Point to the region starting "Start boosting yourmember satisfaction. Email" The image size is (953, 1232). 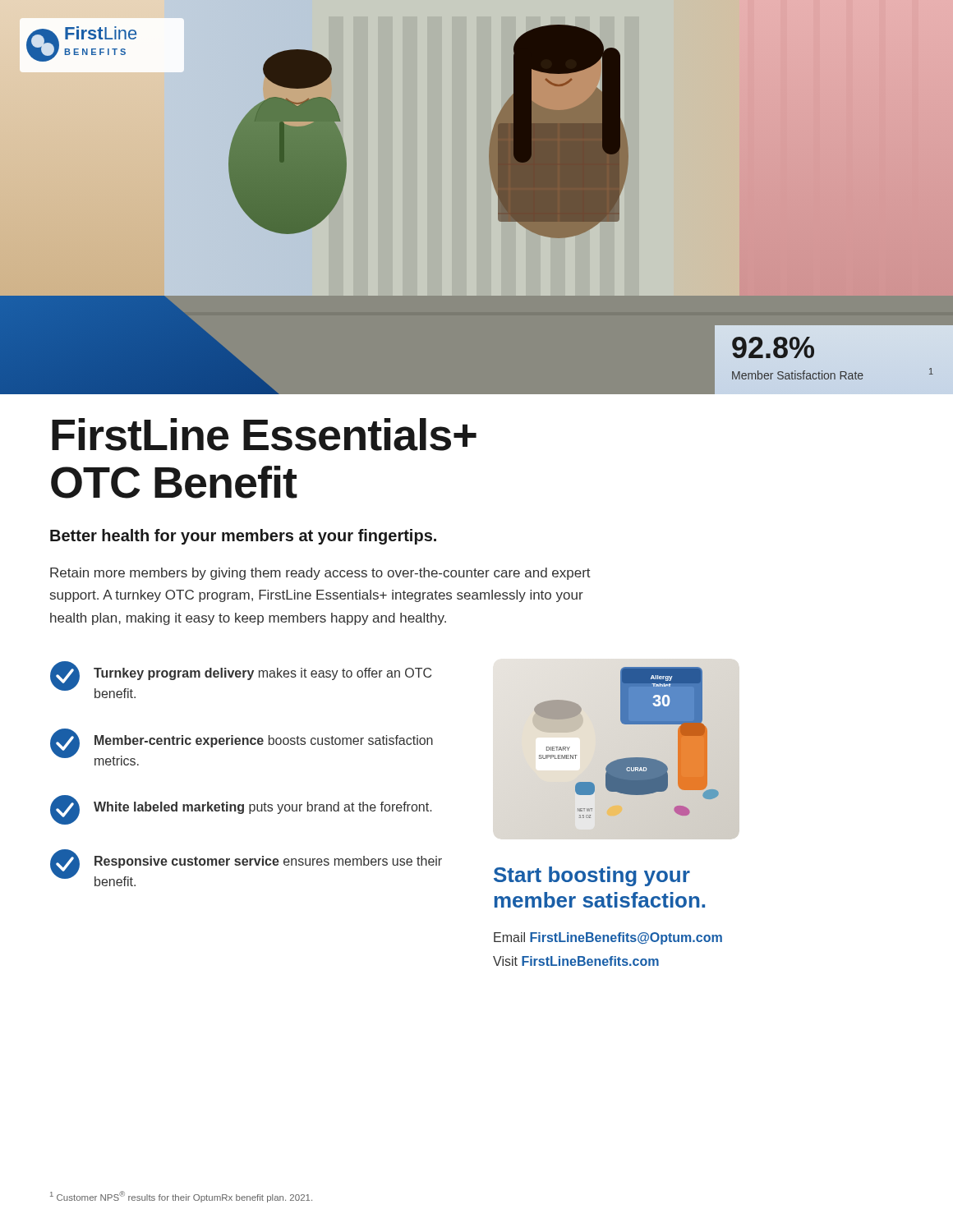(x=698, y=918)
